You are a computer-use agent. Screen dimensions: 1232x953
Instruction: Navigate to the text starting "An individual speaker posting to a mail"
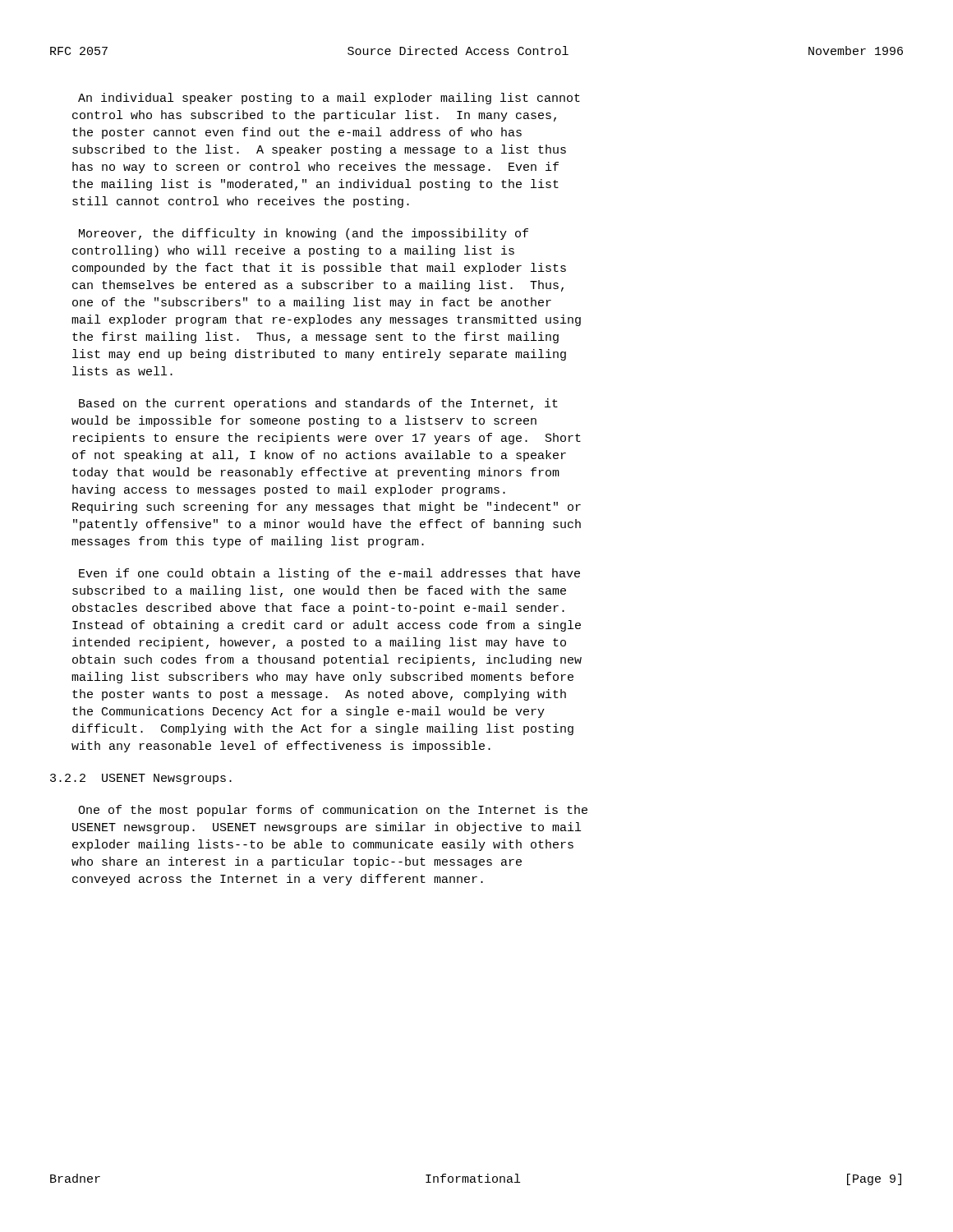(315, 151)
